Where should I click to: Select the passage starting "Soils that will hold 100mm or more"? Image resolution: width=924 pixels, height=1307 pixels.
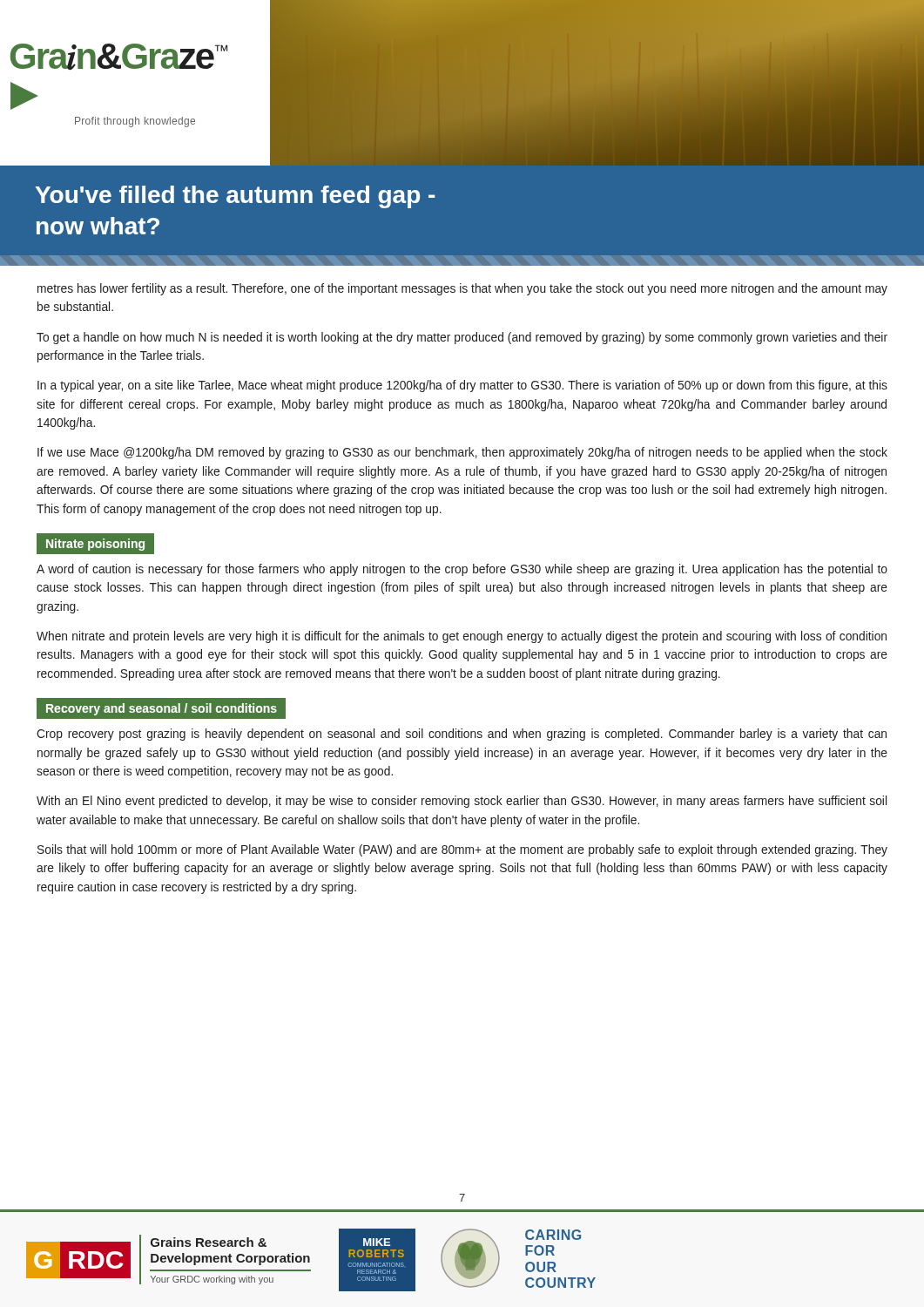462,869
